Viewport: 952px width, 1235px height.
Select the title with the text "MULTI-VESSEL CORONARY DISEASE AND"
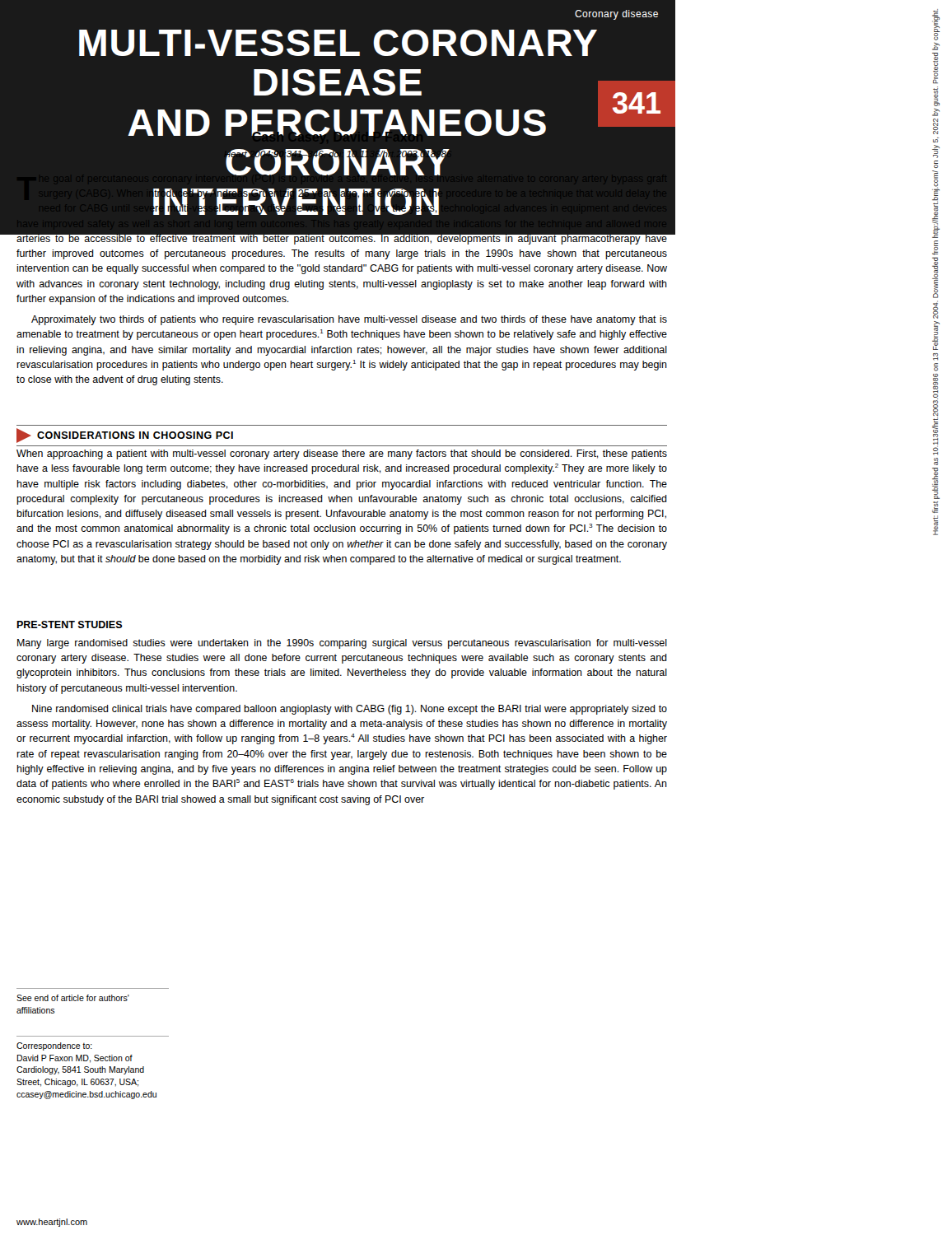338,123
